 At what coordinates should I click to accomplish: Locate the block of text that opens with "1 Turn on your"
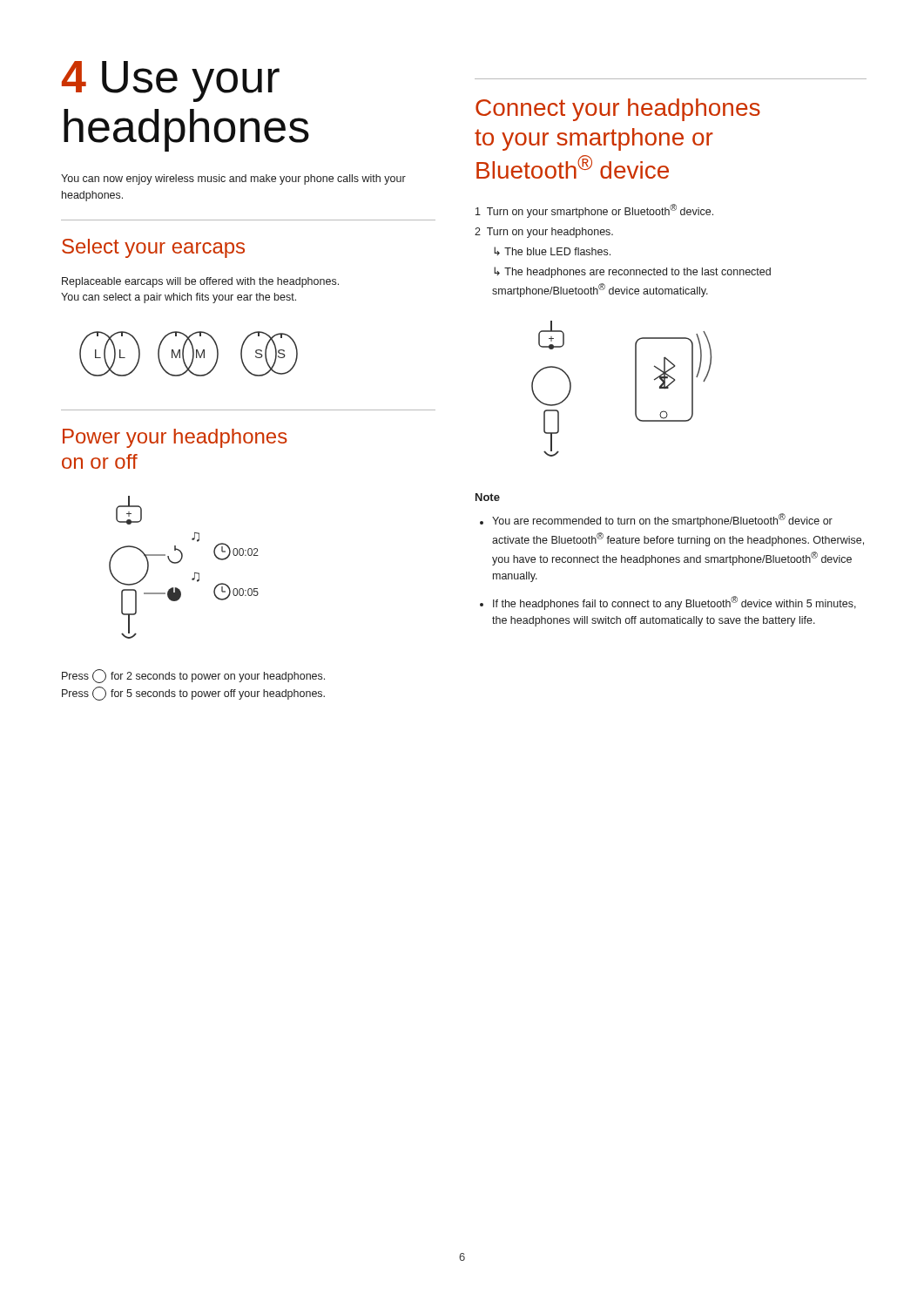(x=671, y=211)
